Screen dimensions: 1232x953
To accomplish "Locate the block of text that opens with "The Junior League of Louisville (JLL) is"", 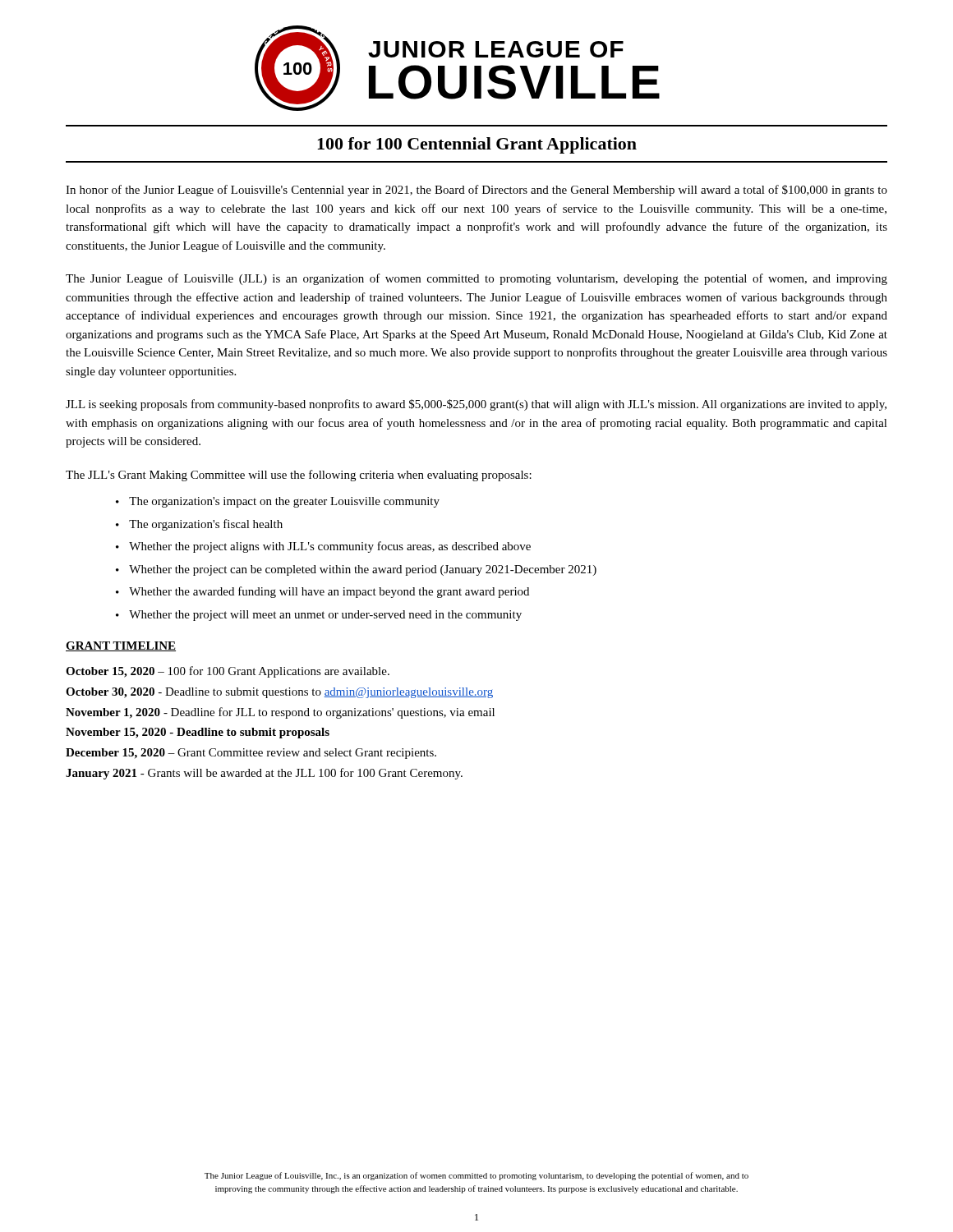I will [476, 325].
